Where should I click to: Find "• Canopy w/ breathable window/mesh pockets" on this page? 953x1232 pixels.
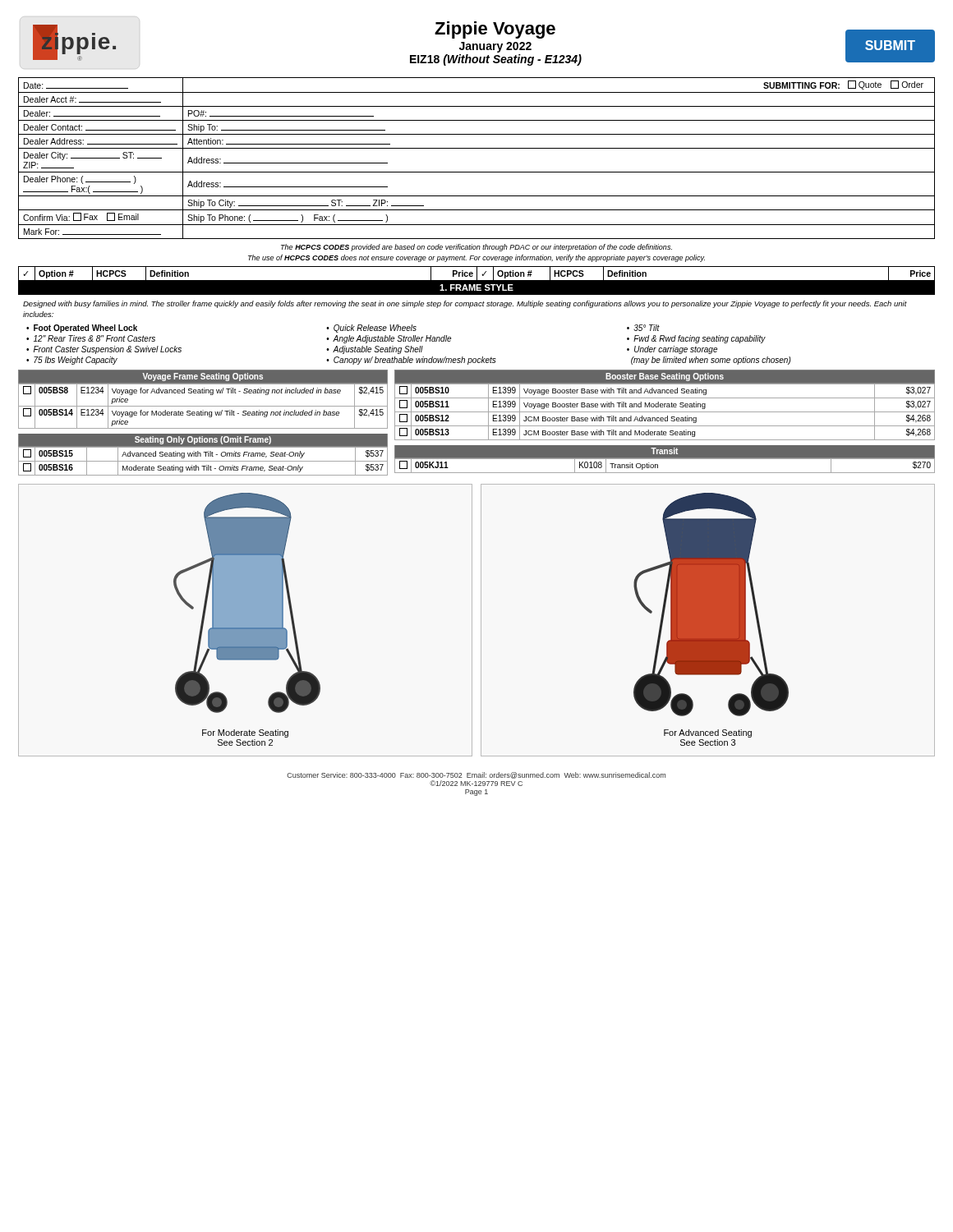411,360
